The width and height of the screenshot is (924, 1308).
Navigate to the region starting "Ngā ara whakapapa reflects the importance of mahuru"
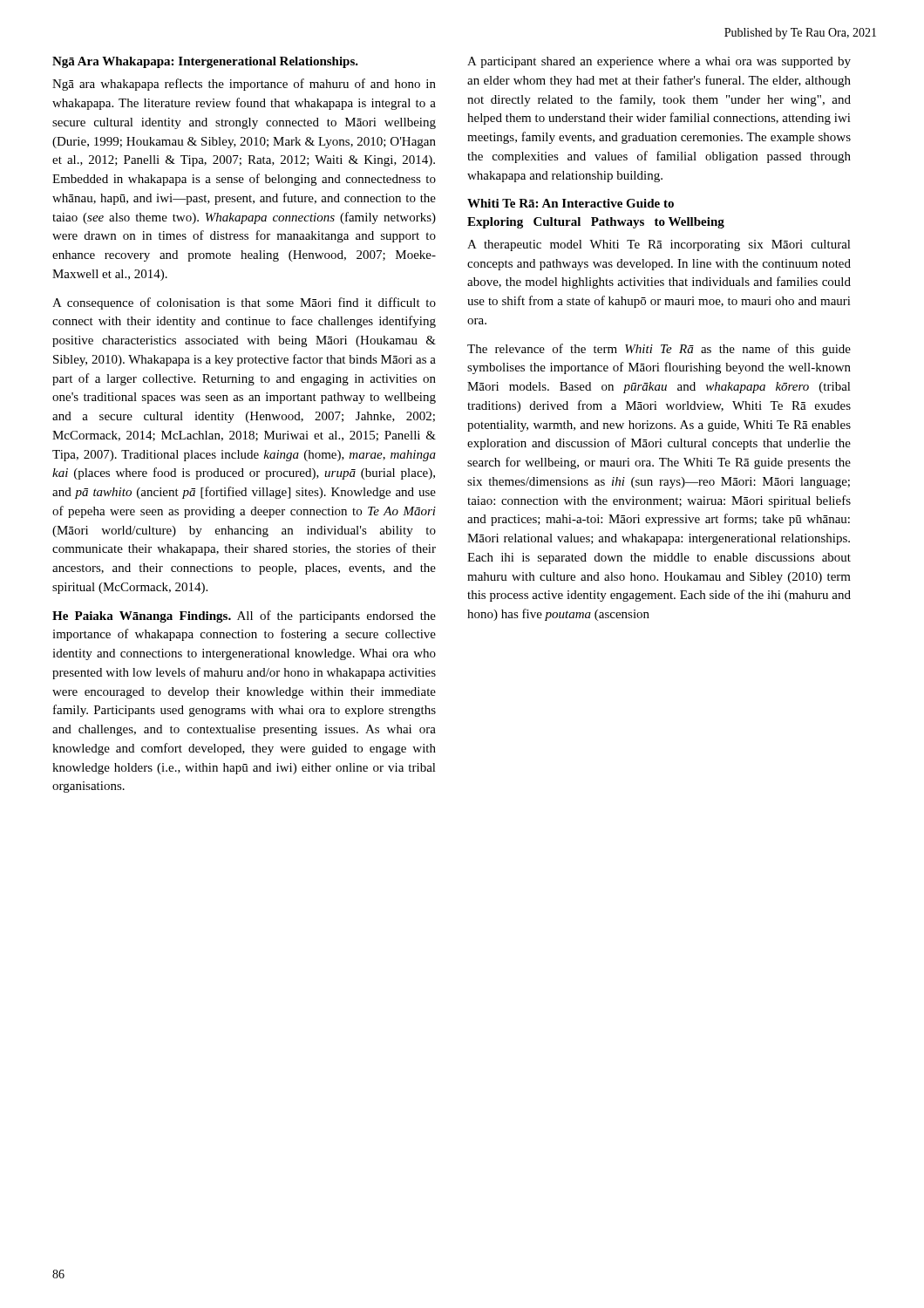pos(244,180)
